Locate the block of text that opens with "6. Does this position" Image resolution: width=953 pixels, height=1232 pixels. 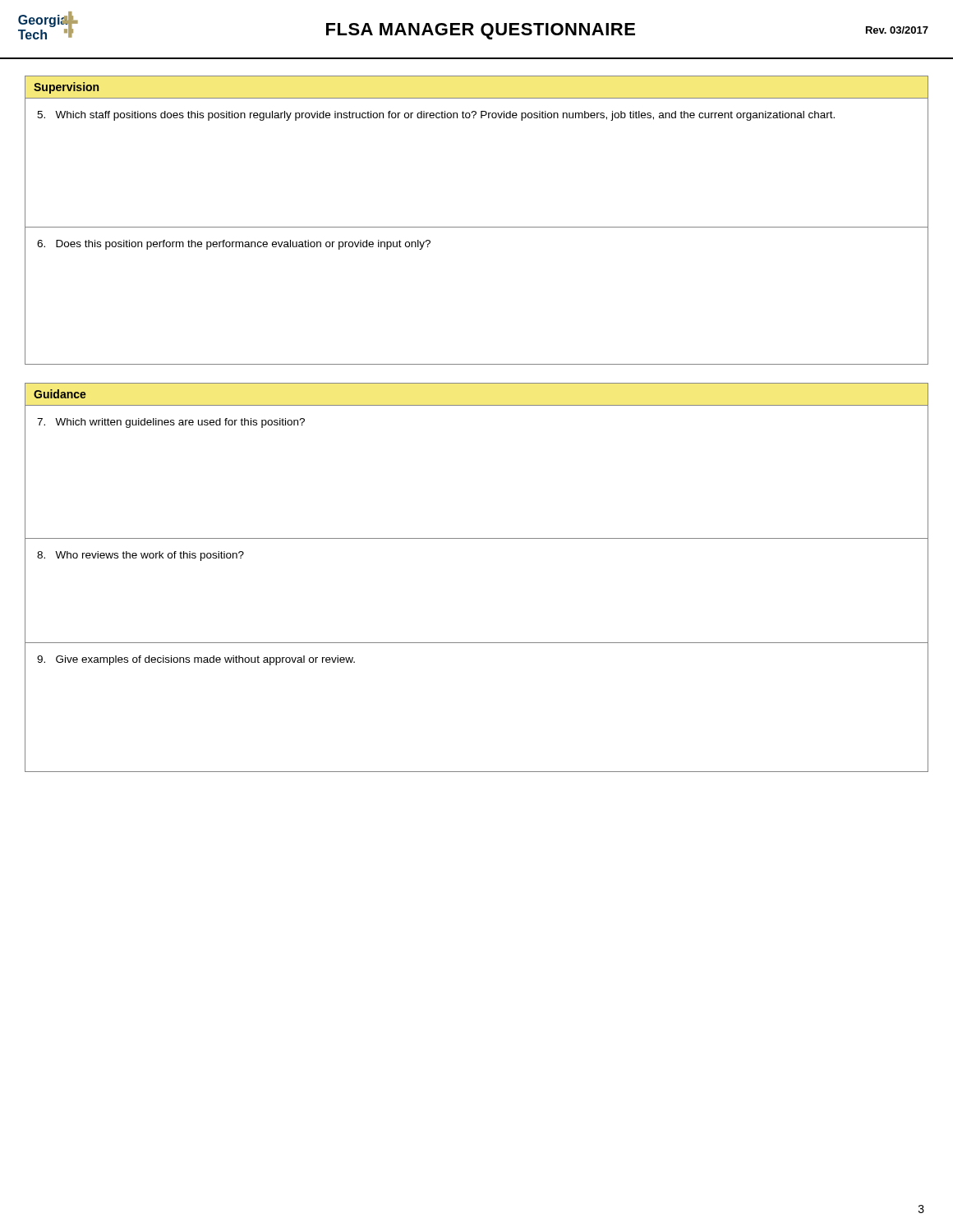[234, 245]
